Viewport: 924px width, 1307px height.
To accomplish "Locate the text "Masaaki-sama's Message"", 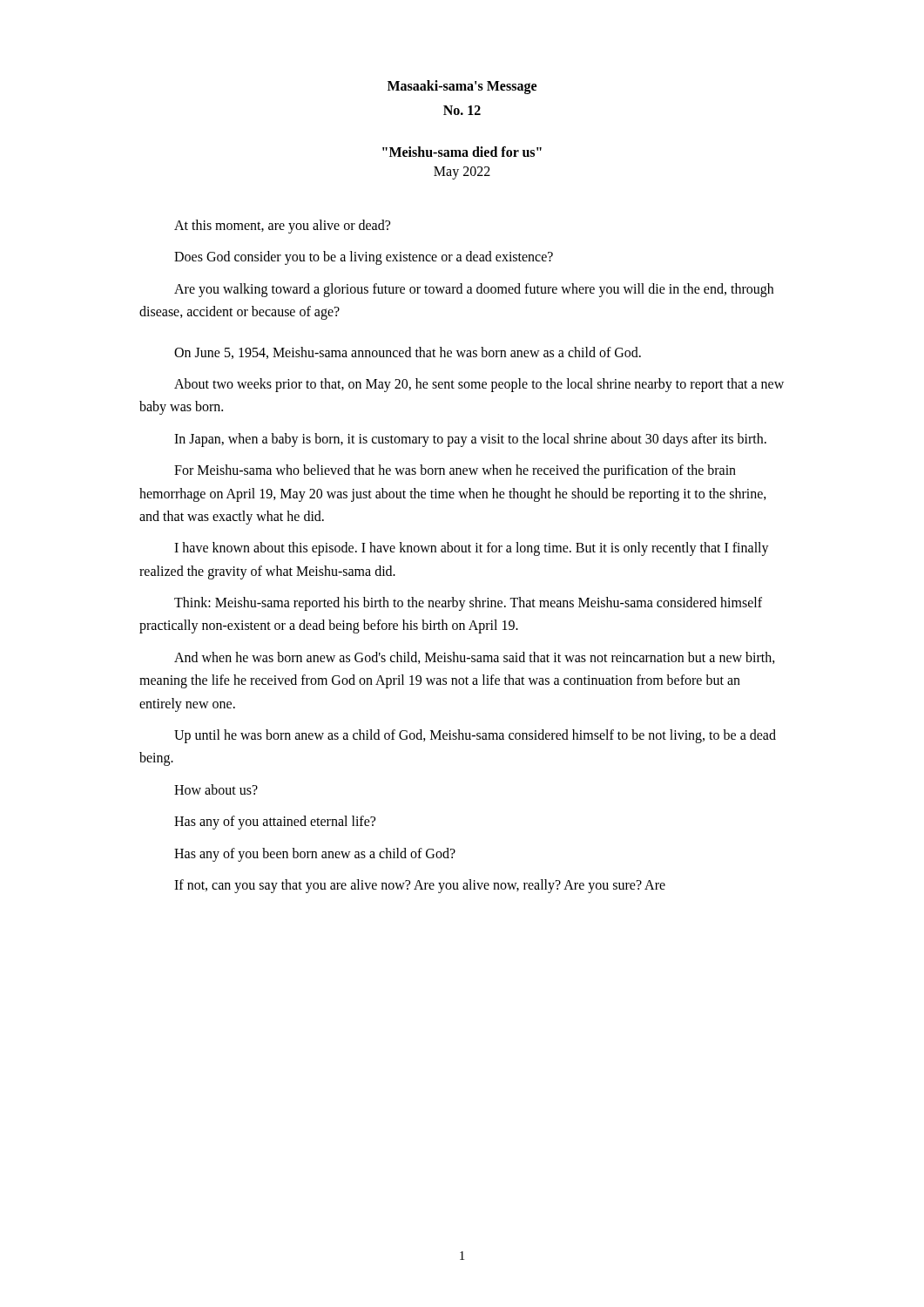I will [462, 86].
